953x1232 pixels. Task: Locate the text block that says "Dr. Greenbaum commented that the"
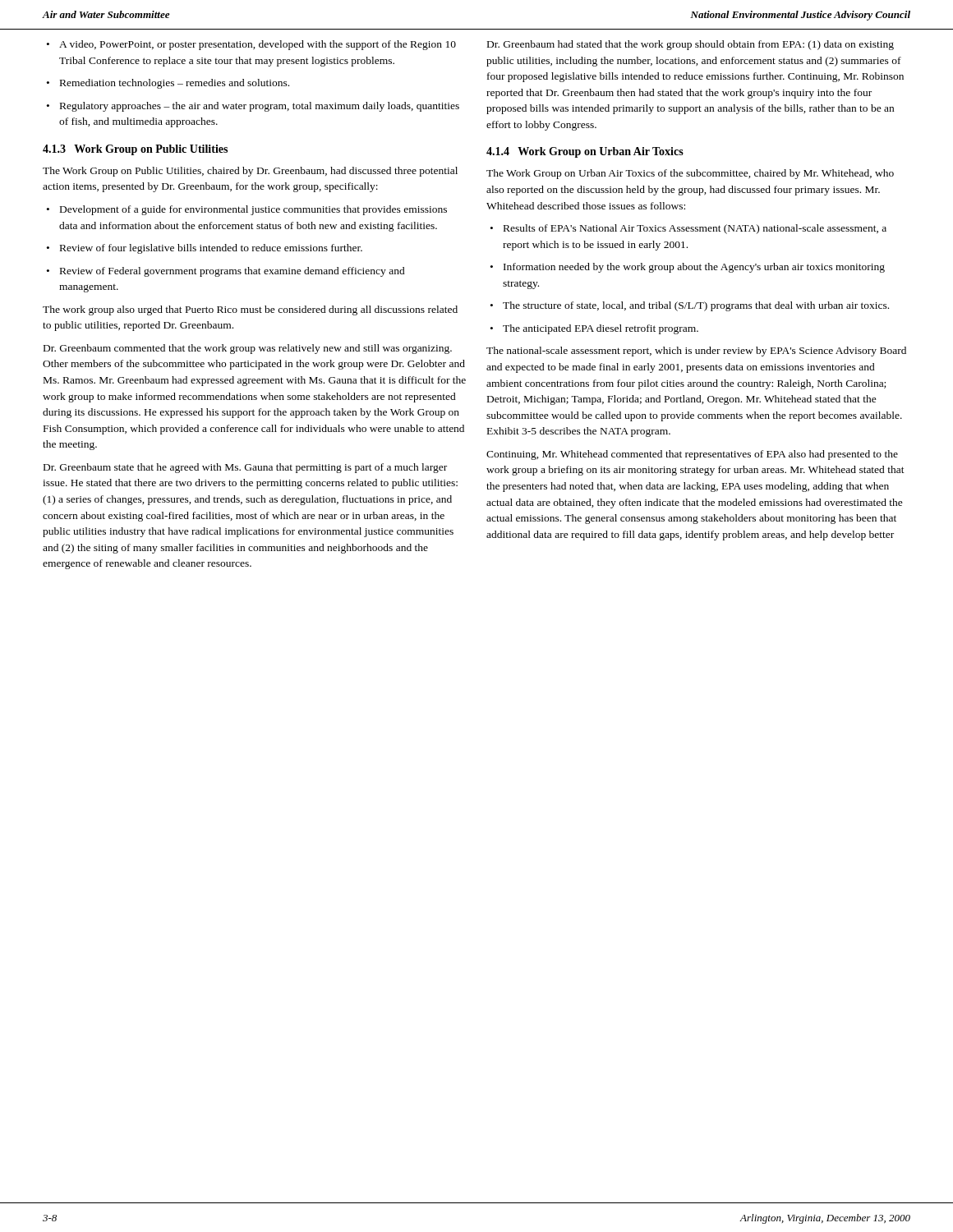(254, 396)
